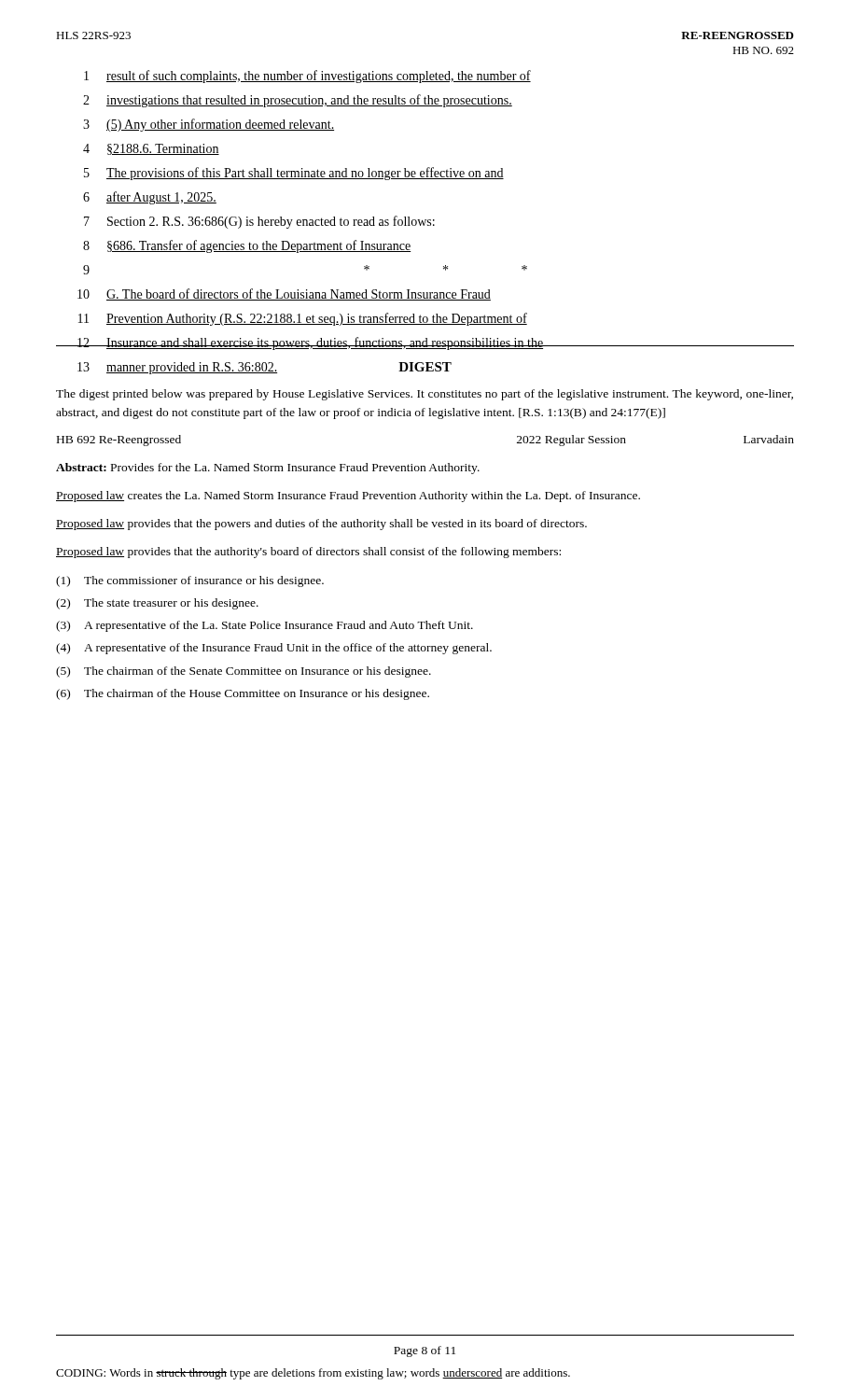Point to the block beginning "12 Insurance and"
The image size is (850, 1400).
coord(425,344)
